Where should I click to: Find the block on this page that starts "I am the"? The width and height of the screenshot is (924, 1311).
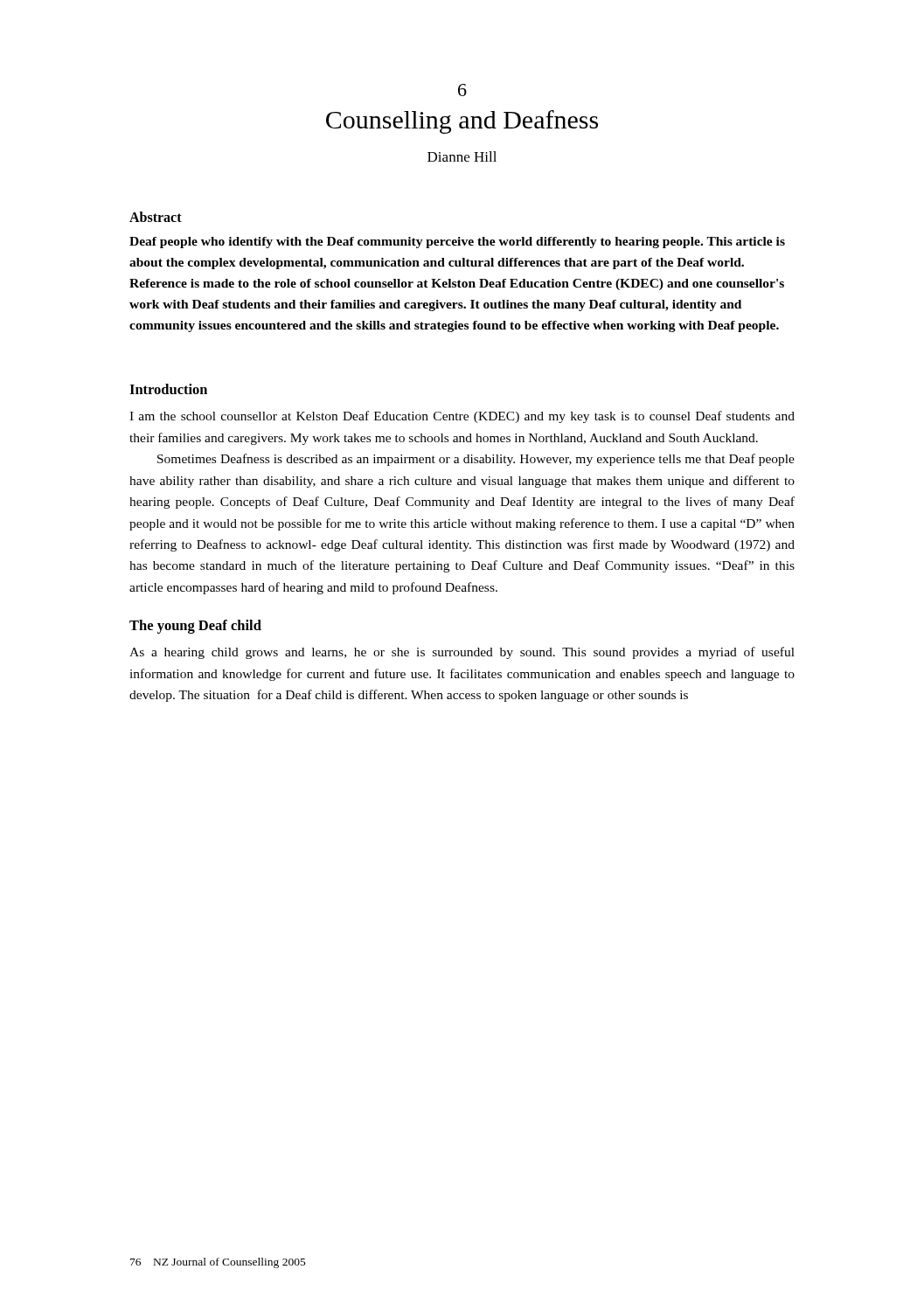[x=462, y=426]
